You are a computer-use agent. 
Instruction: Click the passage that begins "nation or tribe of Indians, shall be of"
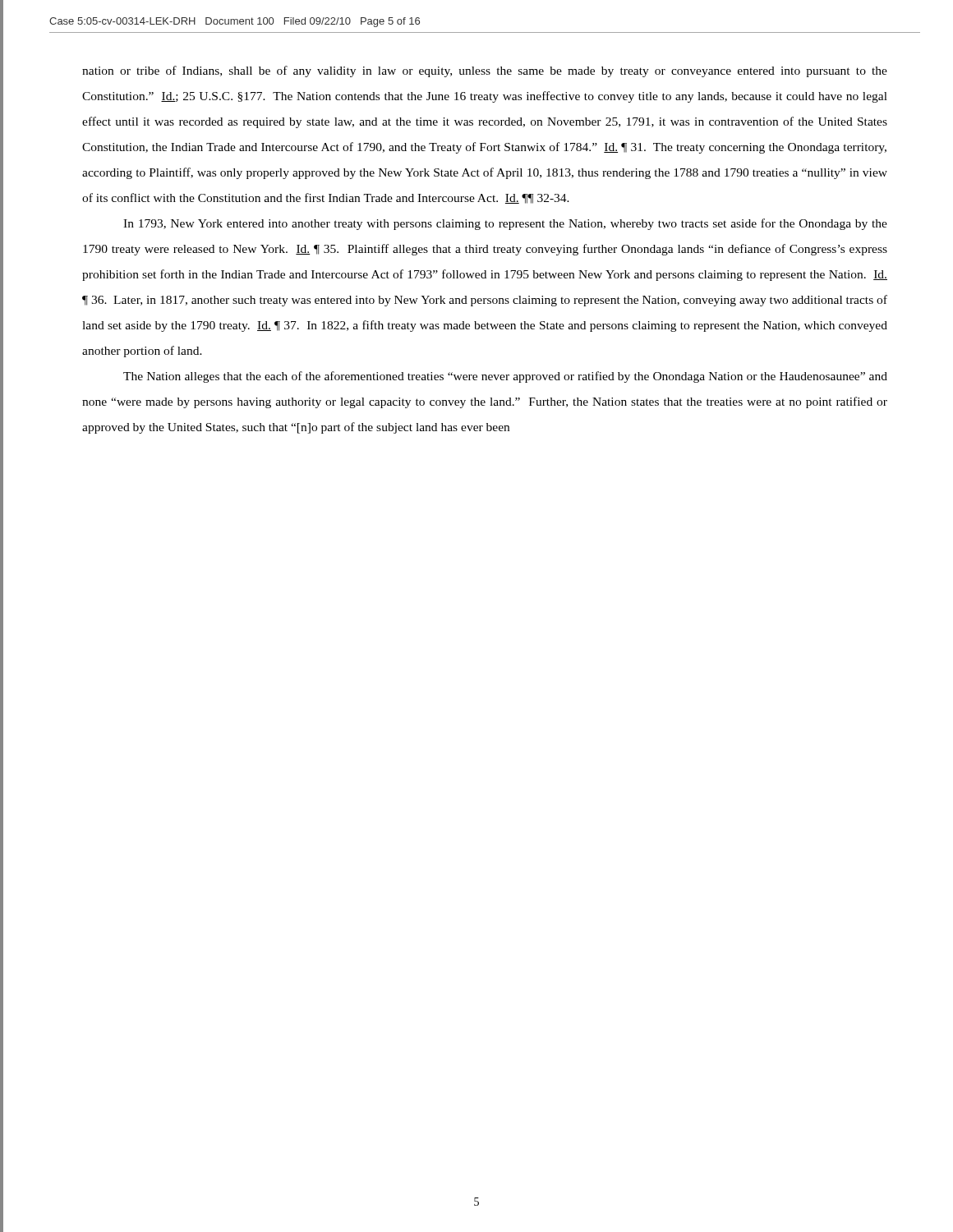click(x=485, y=134)
